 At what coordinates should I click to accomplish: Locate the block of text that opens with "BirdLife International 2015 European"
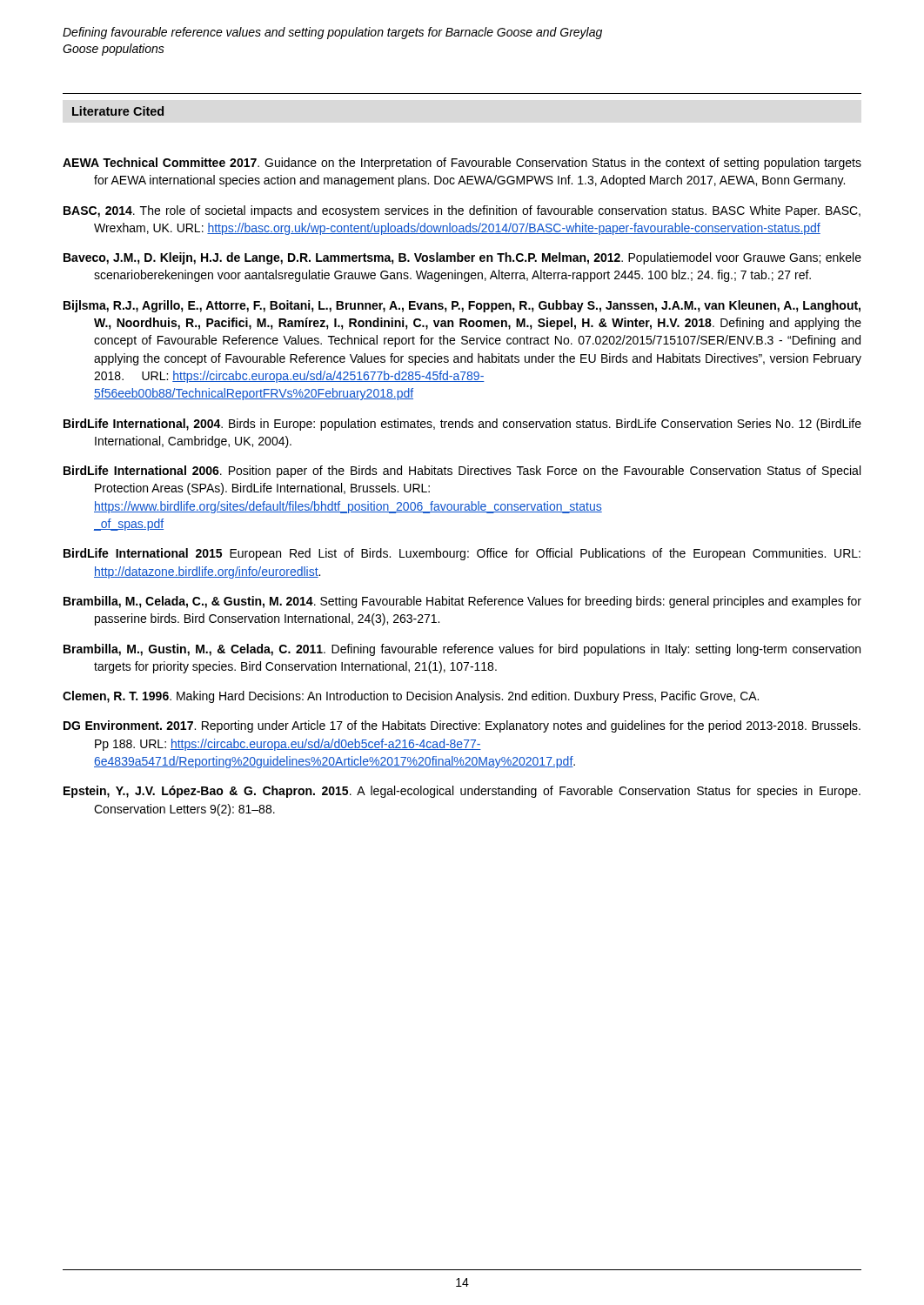coord(462,562)
